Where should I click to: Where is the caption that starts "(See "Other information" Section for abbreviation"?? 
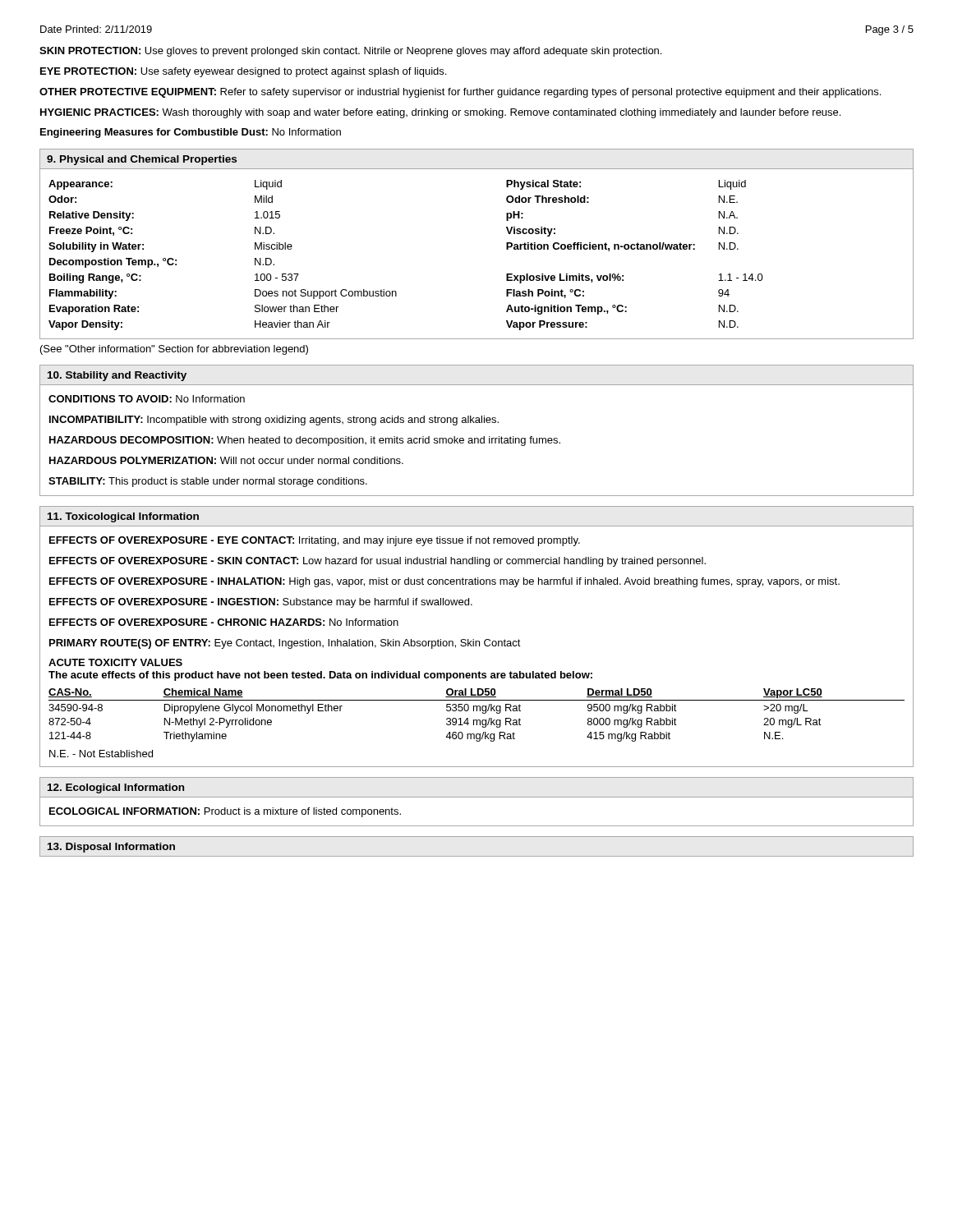[174, 349]
